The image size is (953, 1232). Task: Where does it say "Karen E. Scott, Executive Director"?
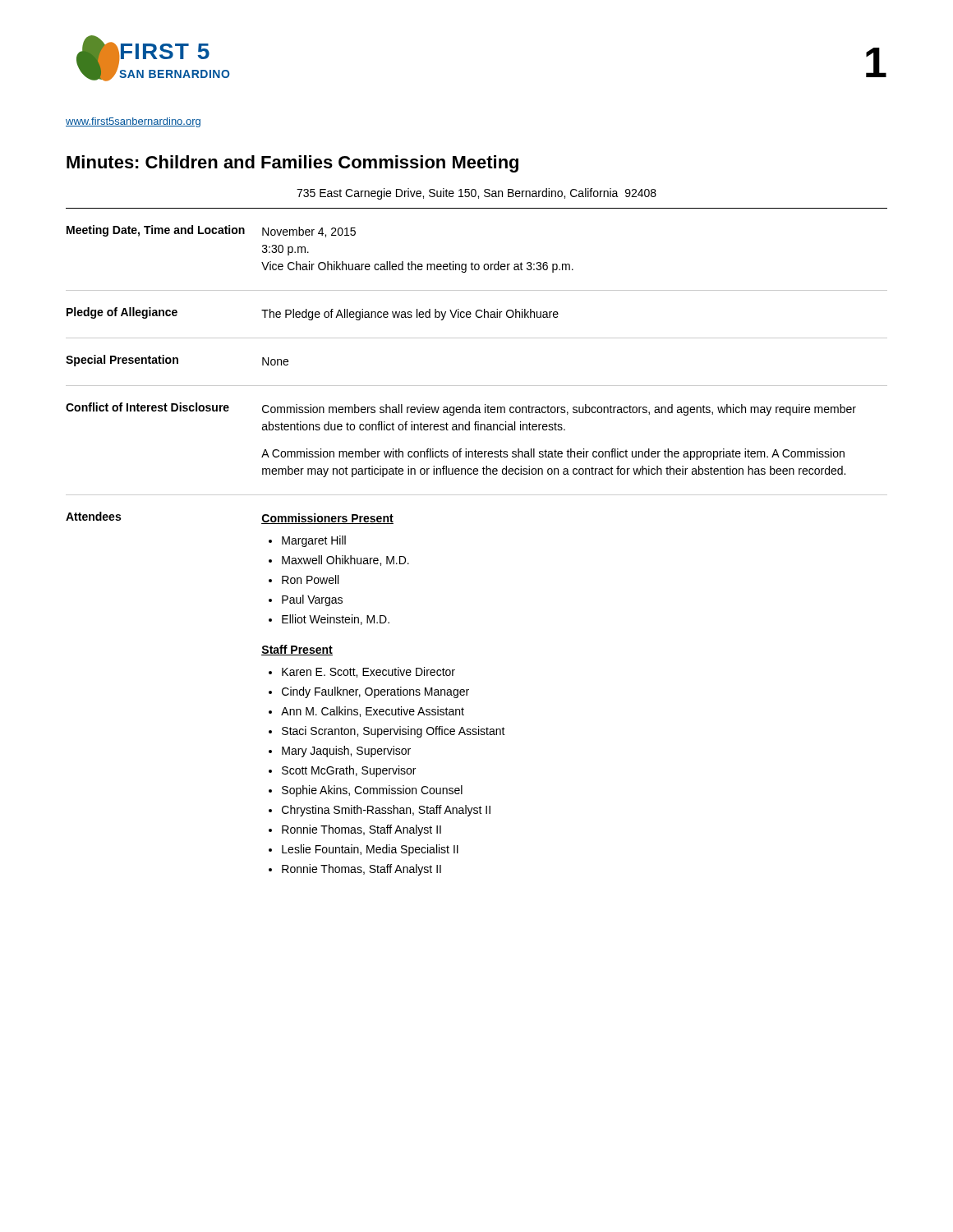pos(368,672)
